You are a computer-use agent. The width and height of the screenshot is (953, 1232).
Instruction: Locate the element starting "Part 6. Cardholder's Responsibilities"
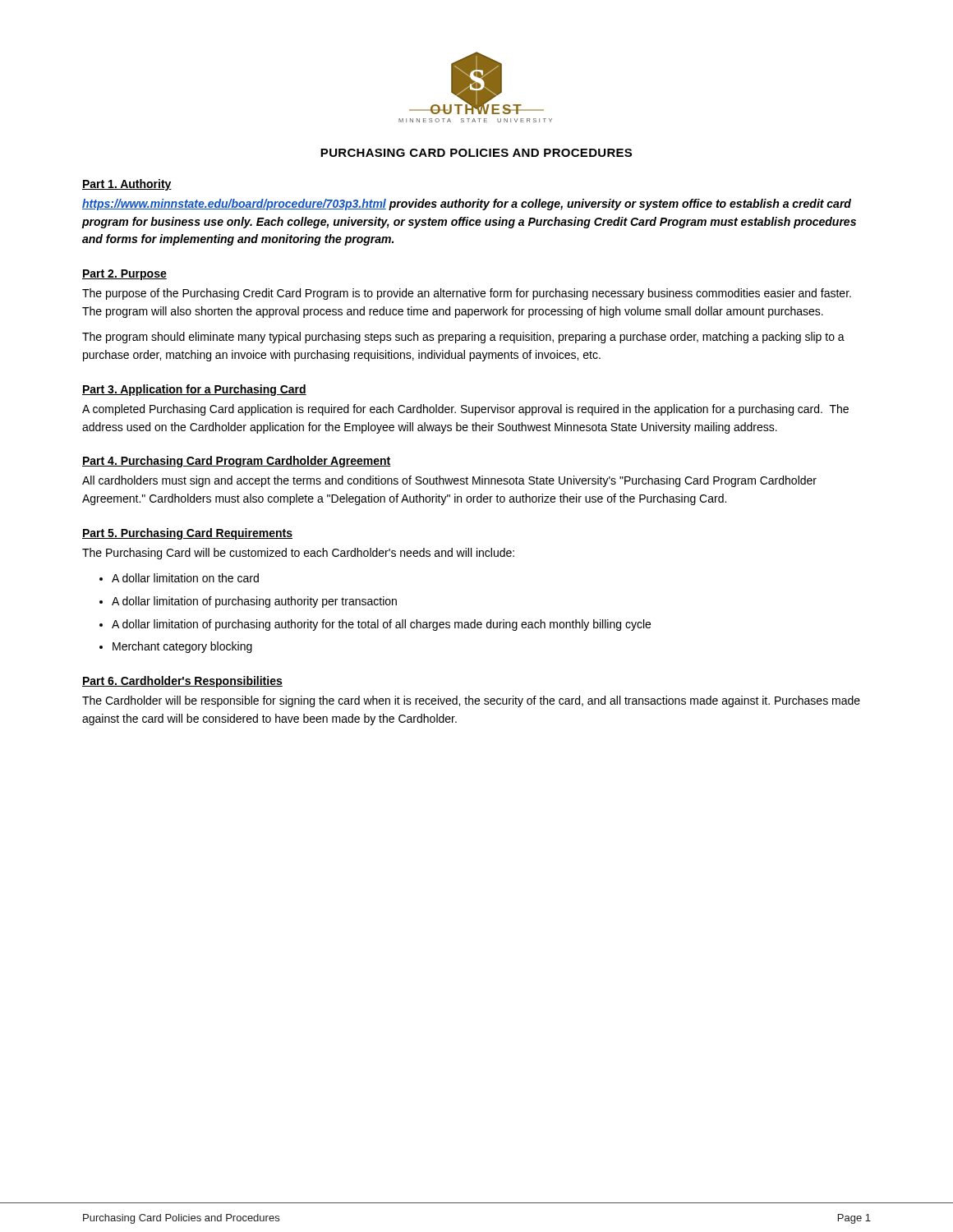coord(182,681)
